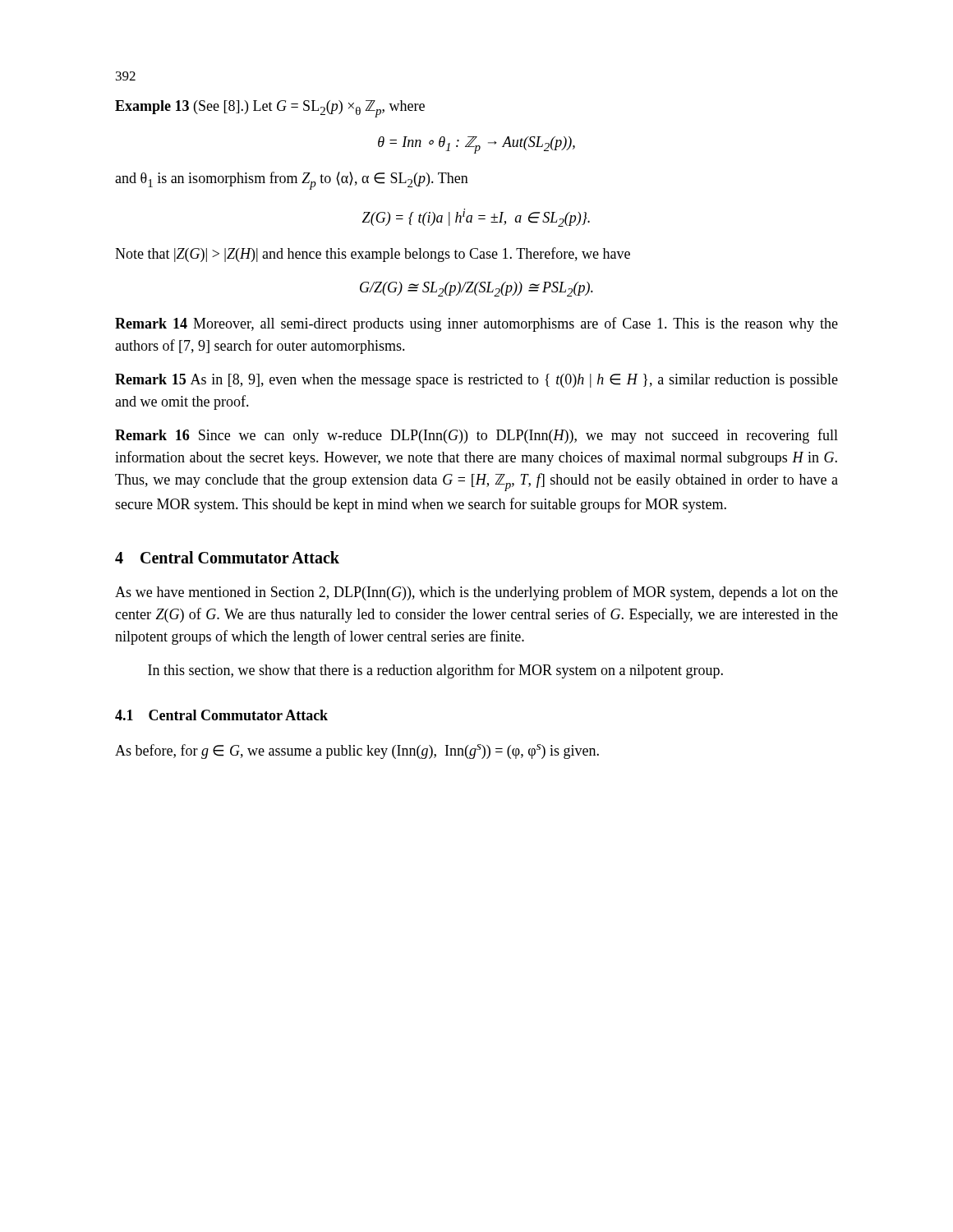Screen dimensions: 1232x953
Task: Find the region starting "Z(G) = { t(i)a | hia ="
Action: [x=476, y=217]
